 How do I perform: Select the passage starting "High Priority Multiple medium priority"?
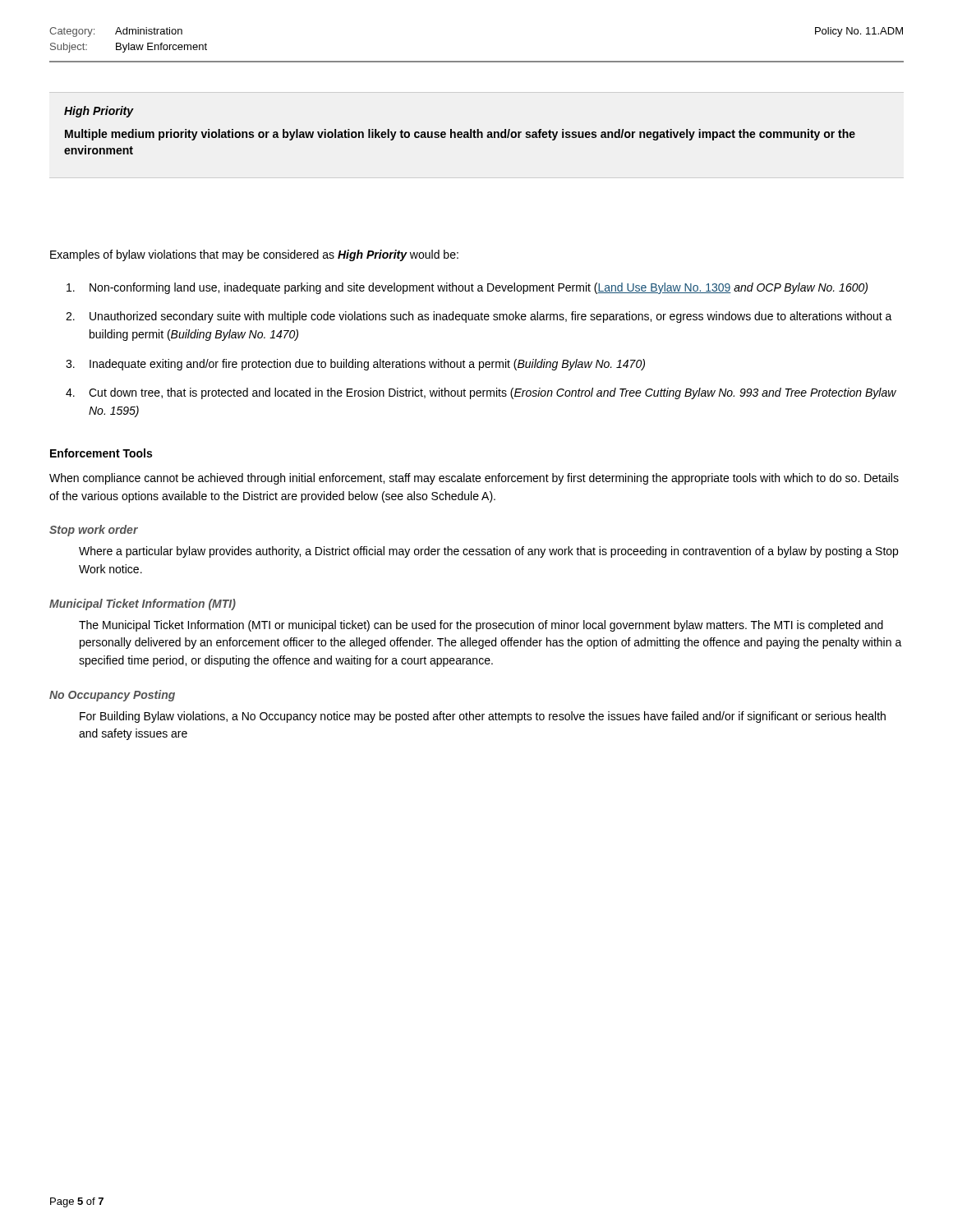476,132
